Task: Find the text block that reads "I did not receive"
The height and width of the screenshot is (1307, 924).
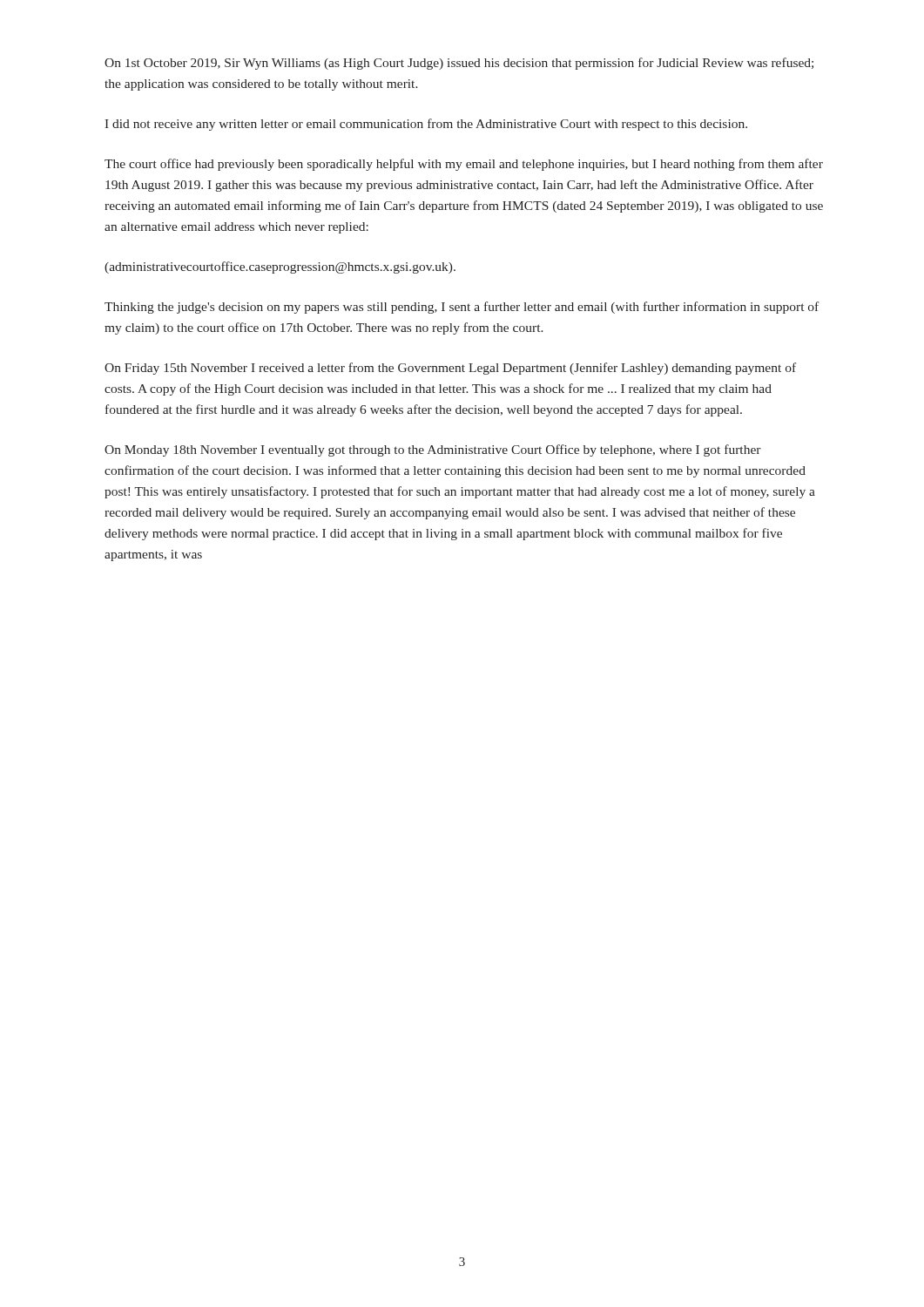Action: pyautogui.click(x=426, y=123)
